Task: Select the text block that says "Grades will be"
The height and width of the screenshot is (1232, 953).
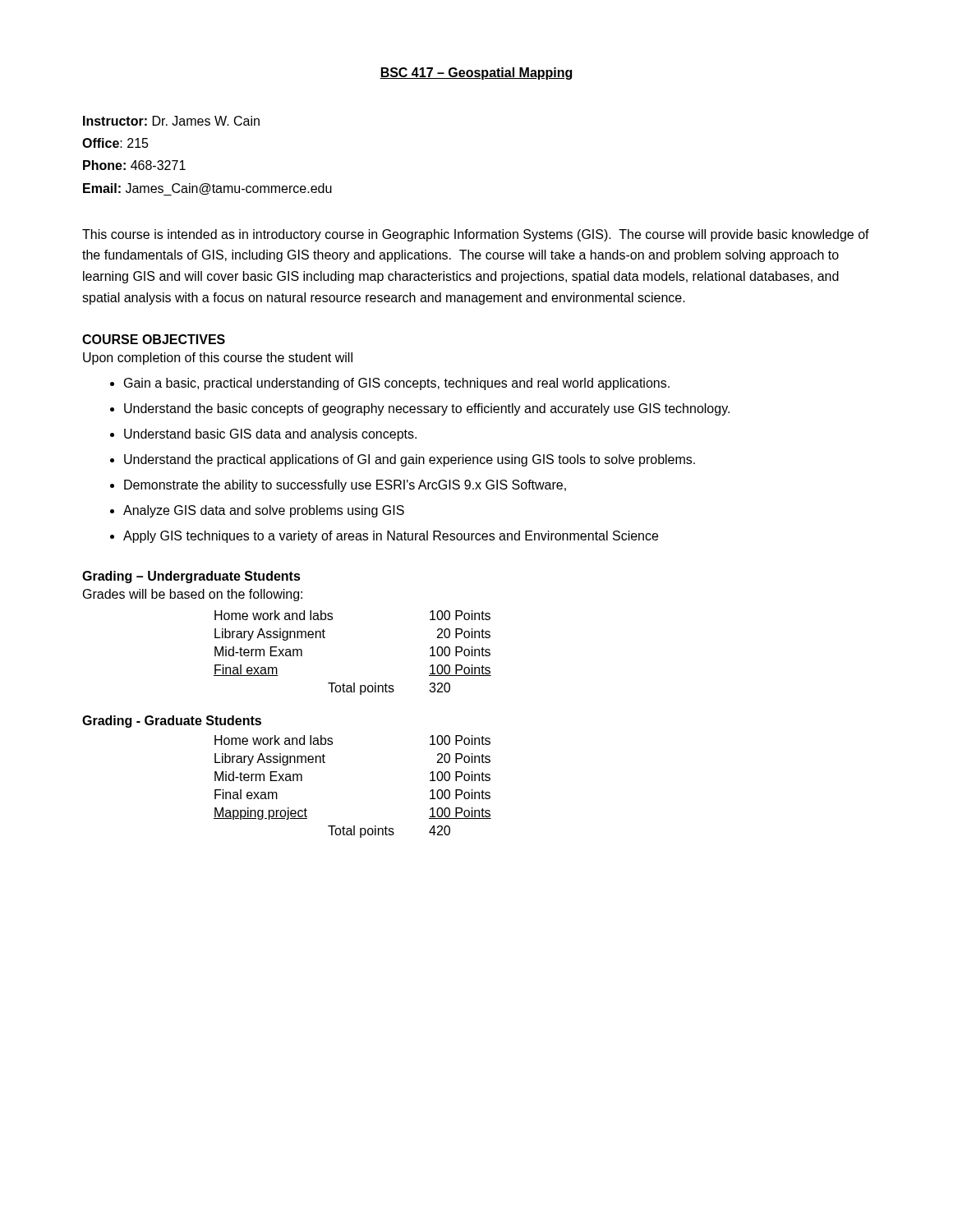Action: coord(193,594)
